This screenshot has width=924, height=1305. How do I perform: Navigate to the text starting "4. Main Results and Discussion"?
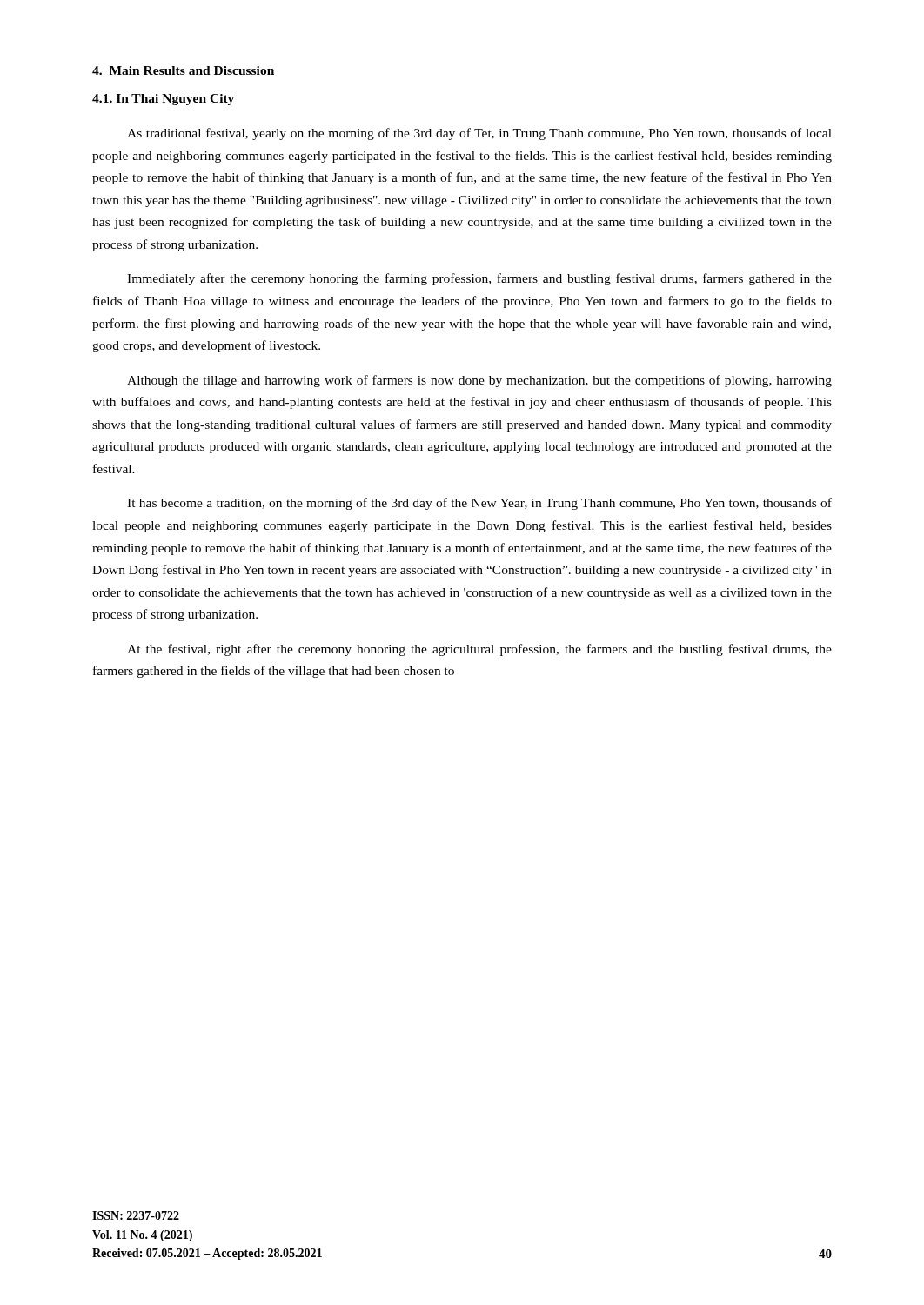click(x=183, y=70)
